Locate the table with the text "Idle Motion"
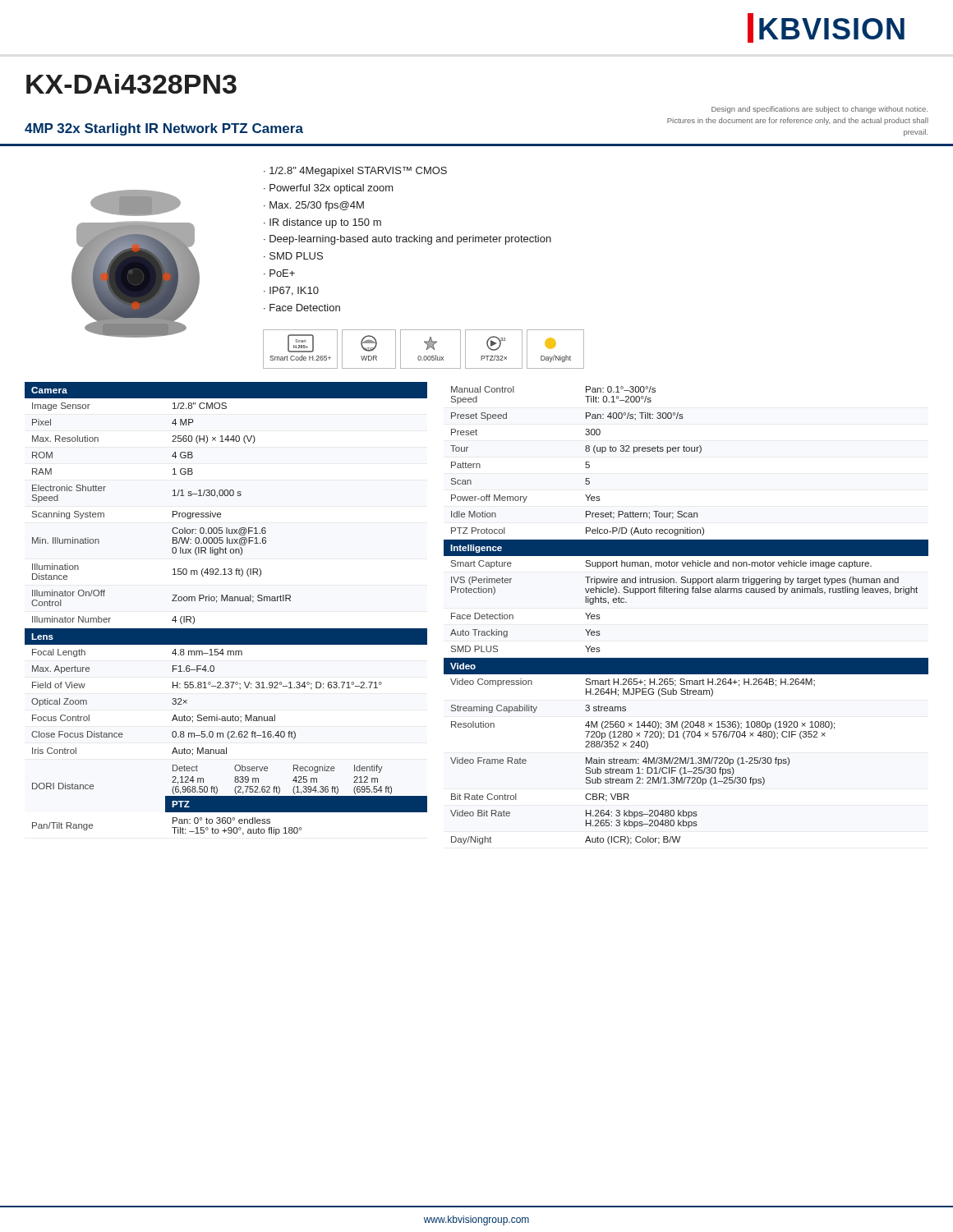Image resolution: width=953 pixels, height=1232 pixels. (x=686, y=615)
